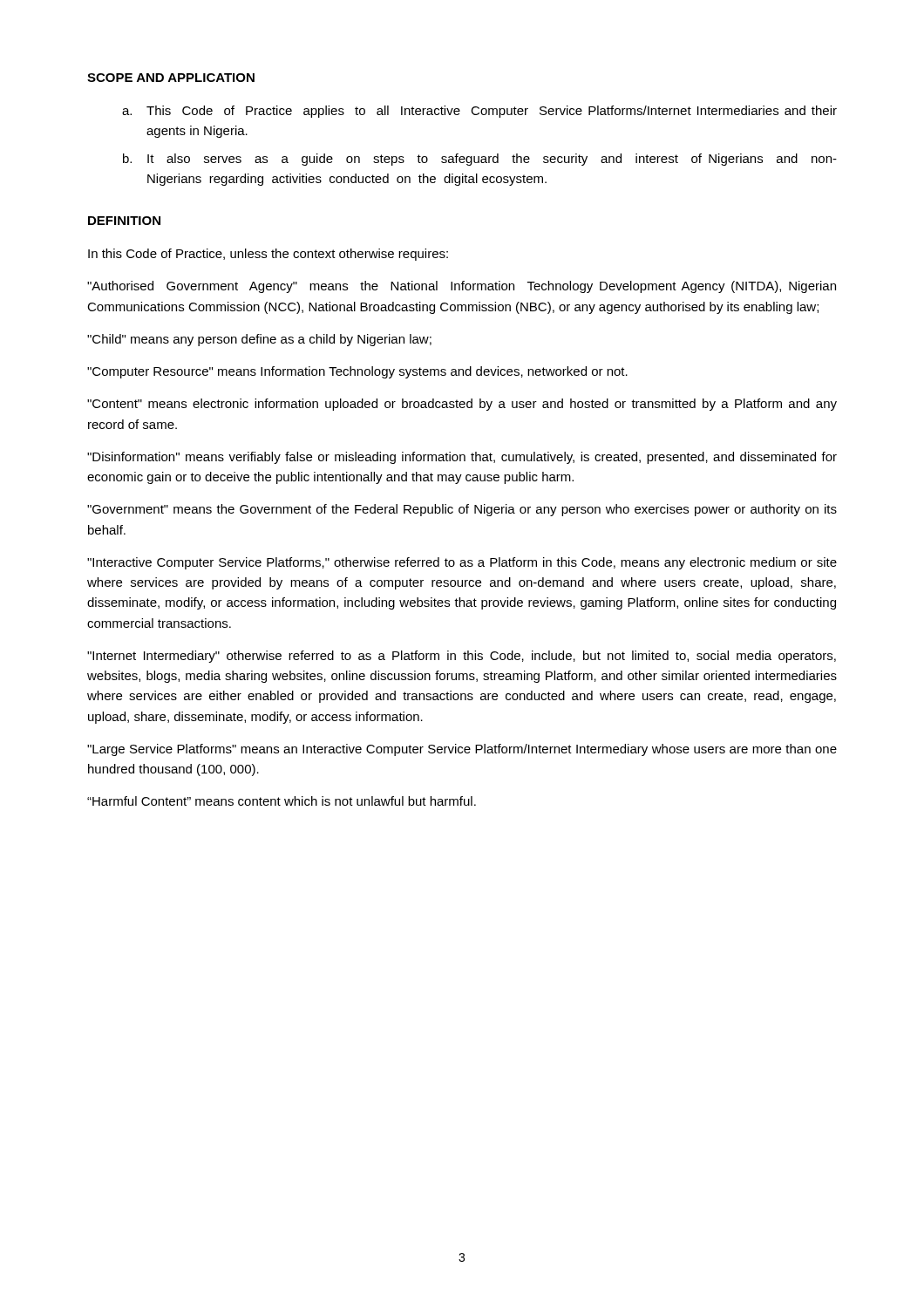This screenshot has width=924, height=1308.
Task: Locate the block of text that opens with ""Internet Intermediary" otherwise referred to as"
Action: point(462,686)
